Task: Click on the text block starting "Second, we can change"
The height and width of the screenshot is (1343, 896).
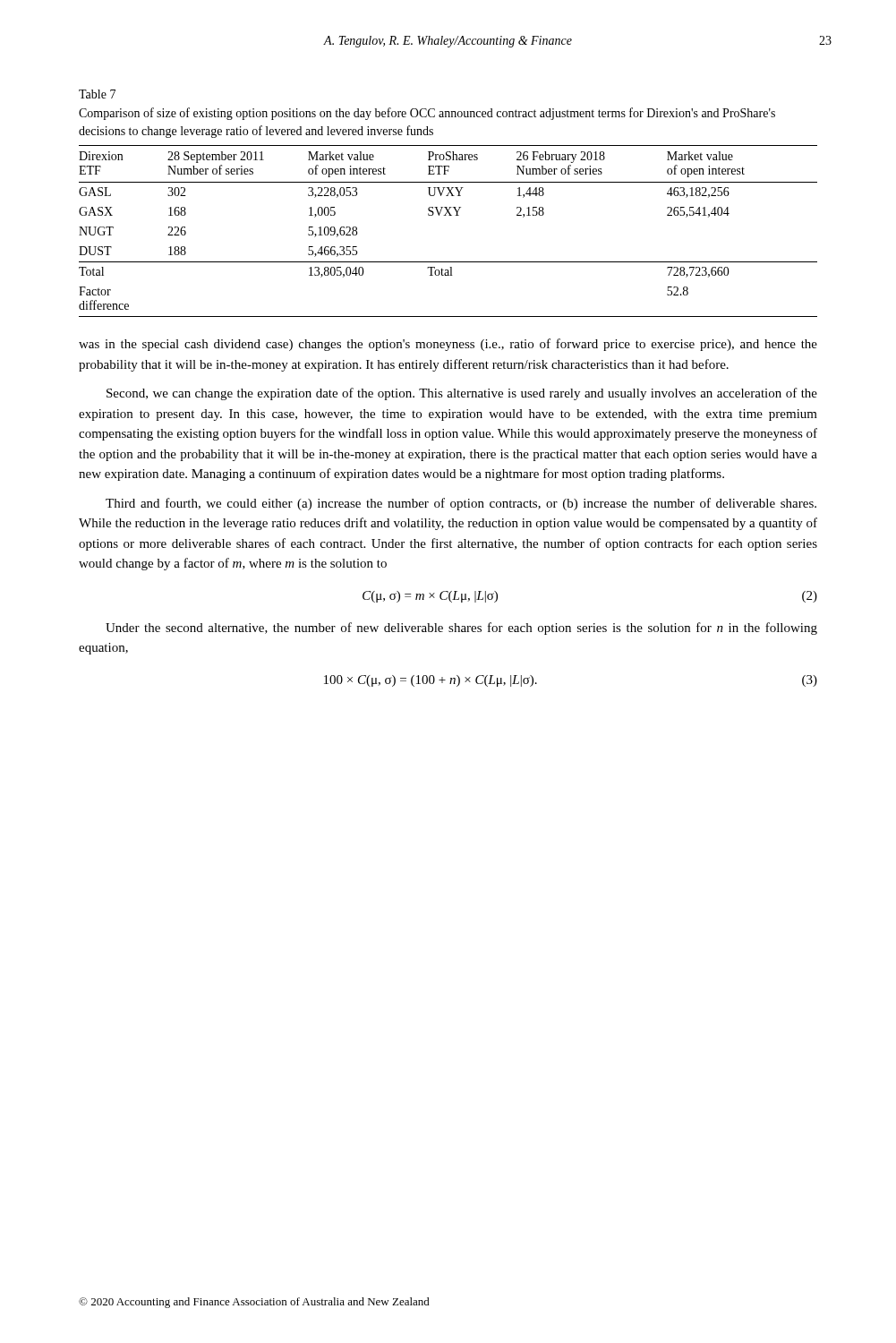Action: tap(448, 434)
